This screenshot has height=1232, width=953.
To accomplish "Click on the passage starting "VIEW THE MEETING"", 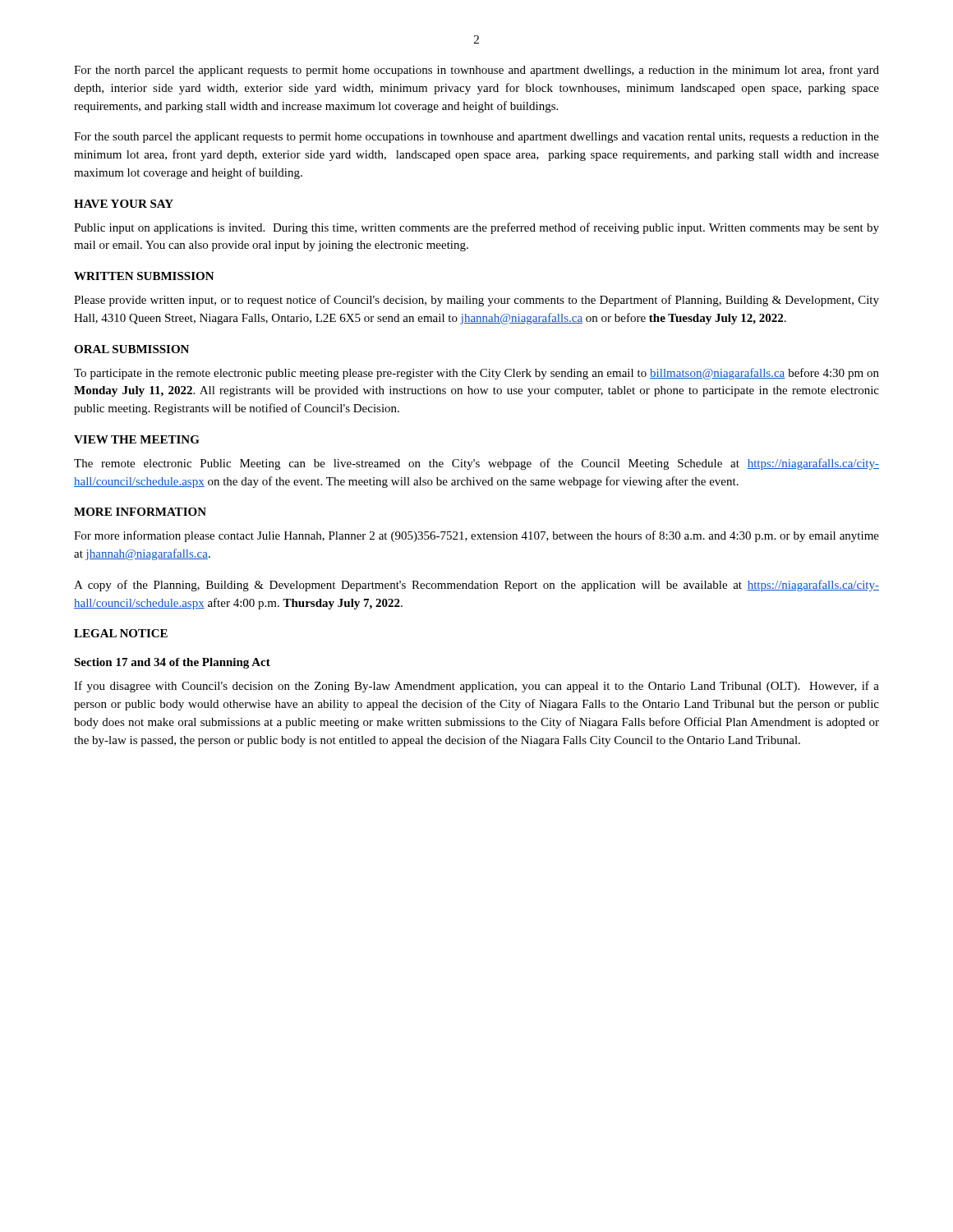I will 137,439.
